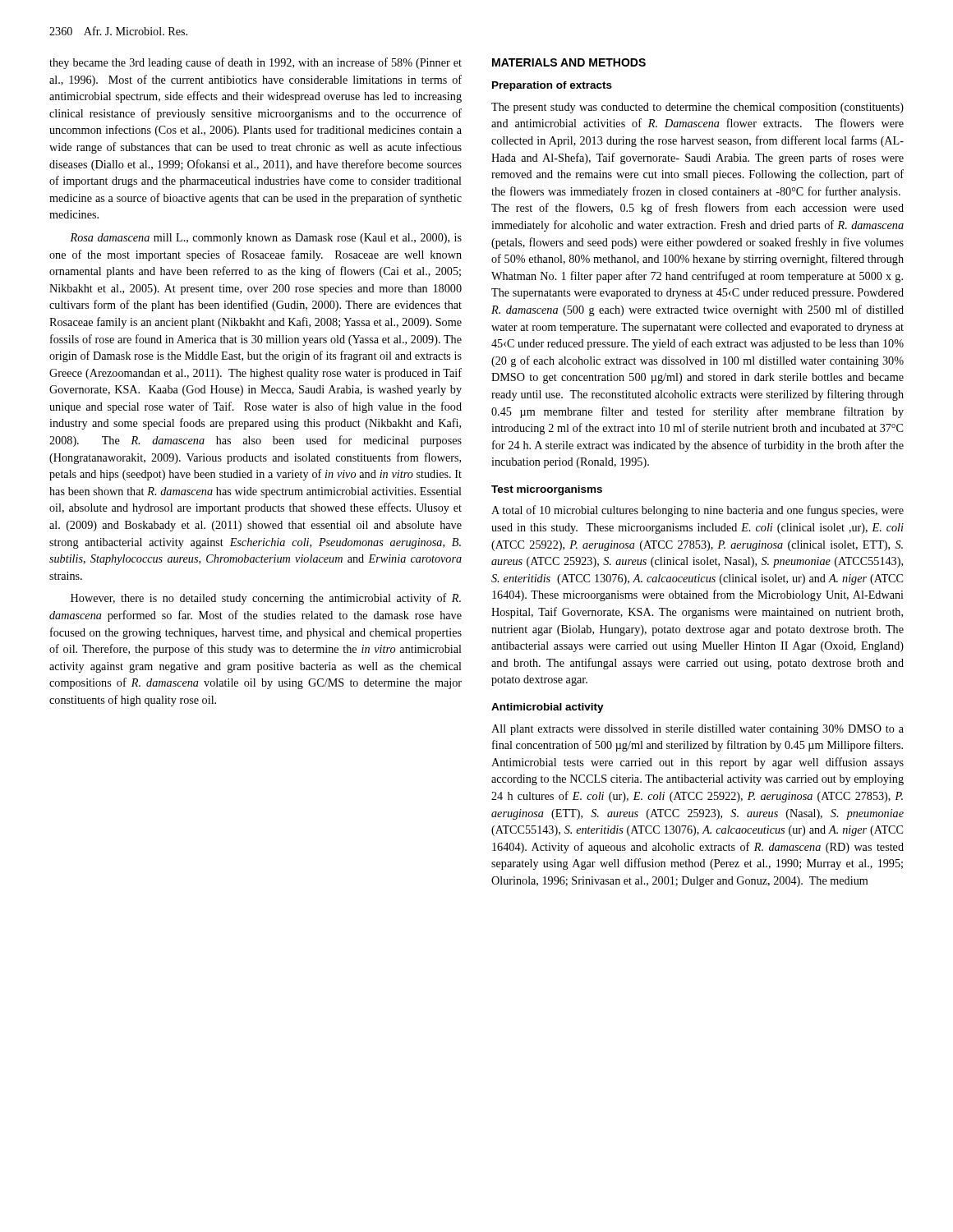
Task: Locate the text block with the text "The present study"
Action: click(698, 284)
